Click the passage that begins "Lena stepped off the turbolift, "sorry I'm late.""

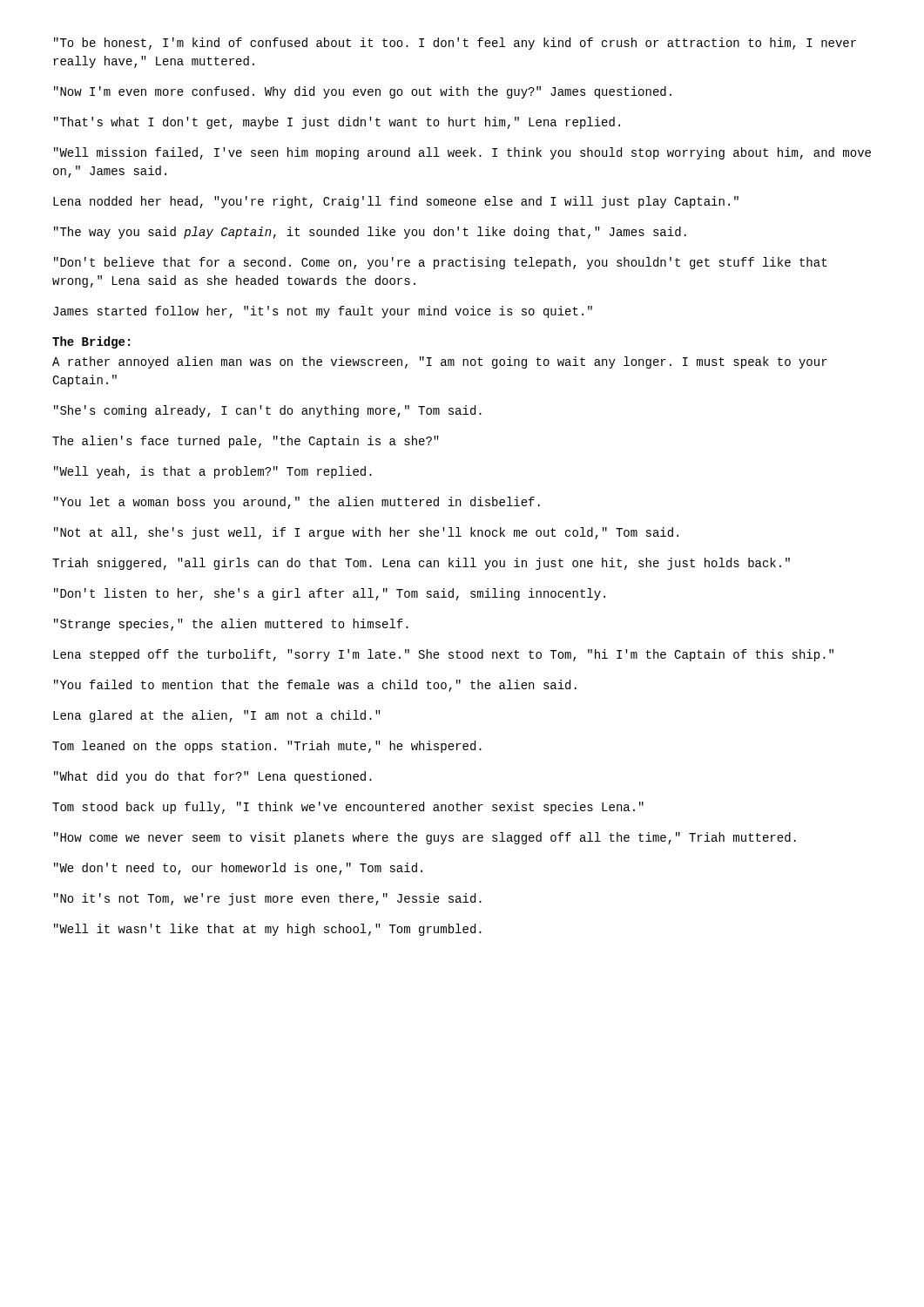pos(444,655)
